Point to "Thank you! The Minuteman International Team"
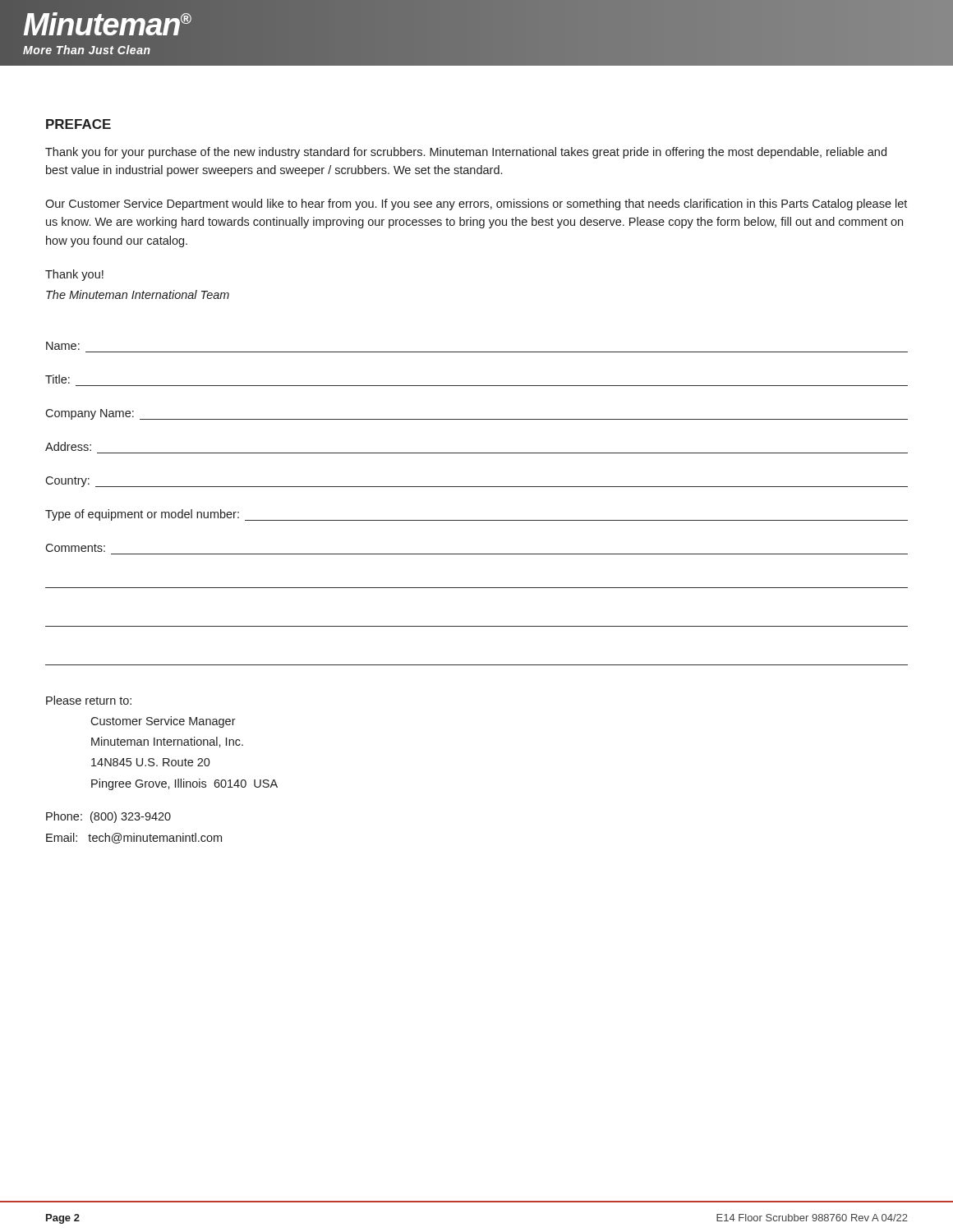 click(x=137, y=285)
